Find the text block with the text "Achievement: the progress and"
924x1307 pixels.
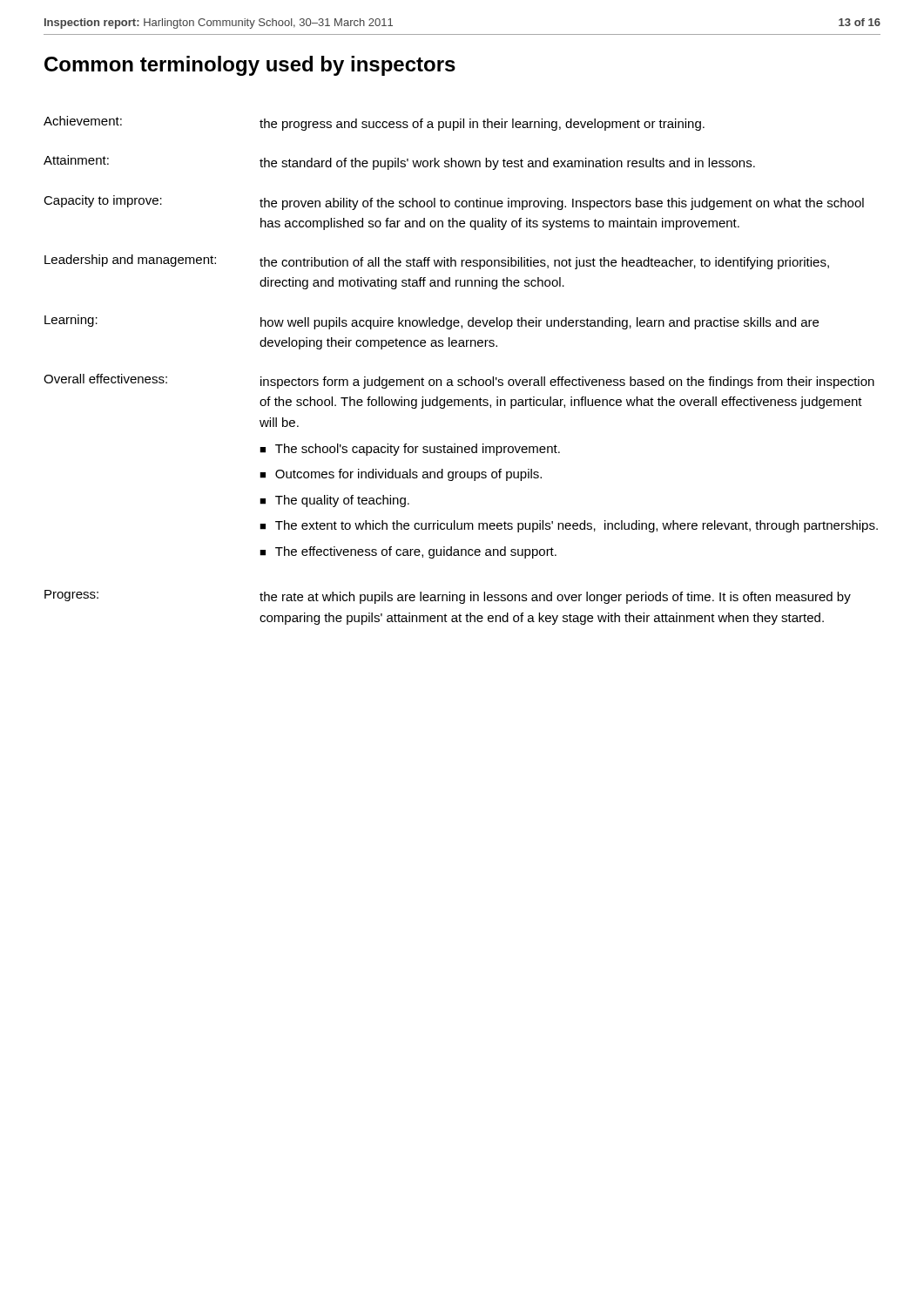point(462,123)
